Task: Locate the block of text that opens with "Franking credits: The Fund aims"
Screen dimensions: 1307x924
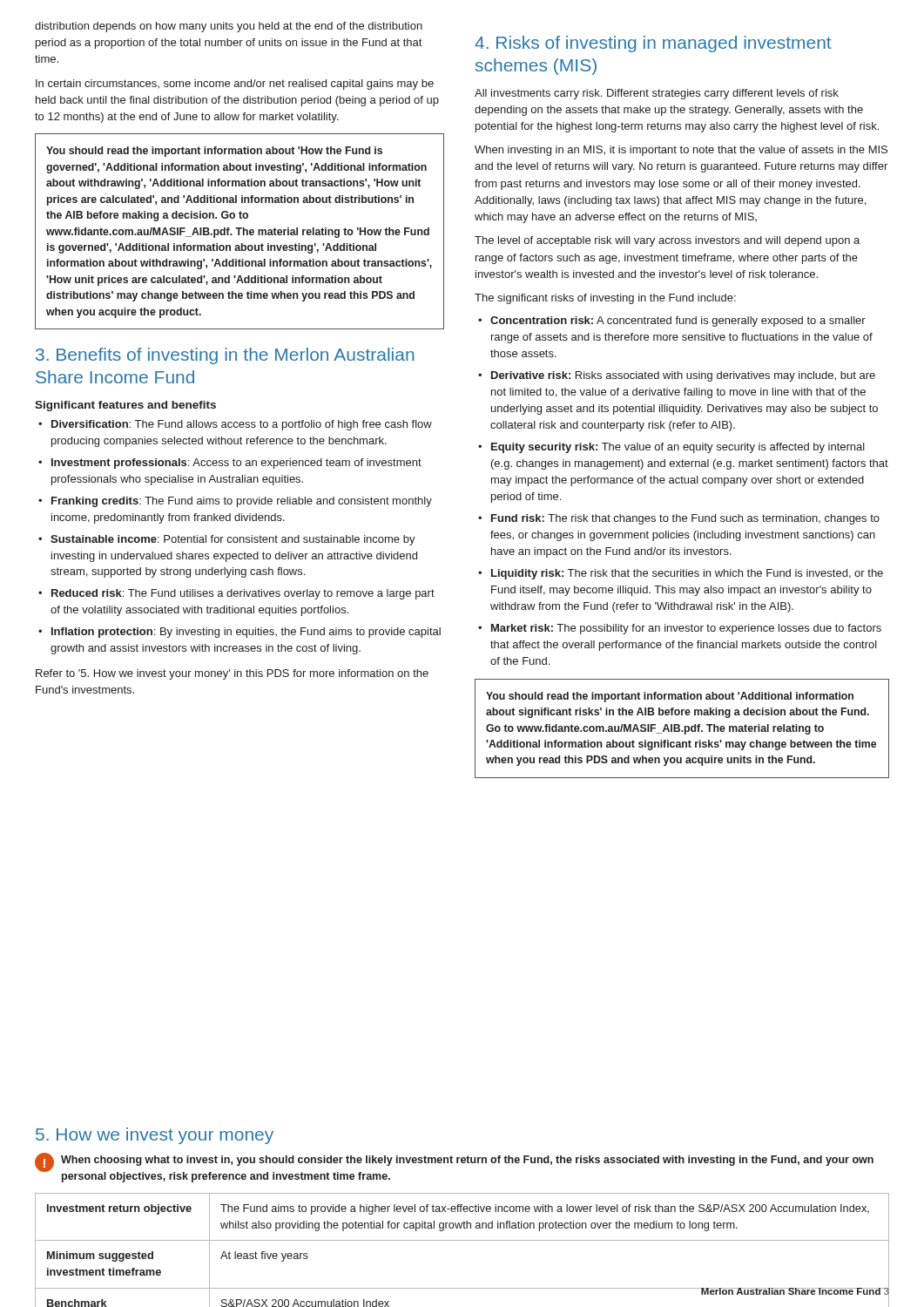Action: pos(241,508)
